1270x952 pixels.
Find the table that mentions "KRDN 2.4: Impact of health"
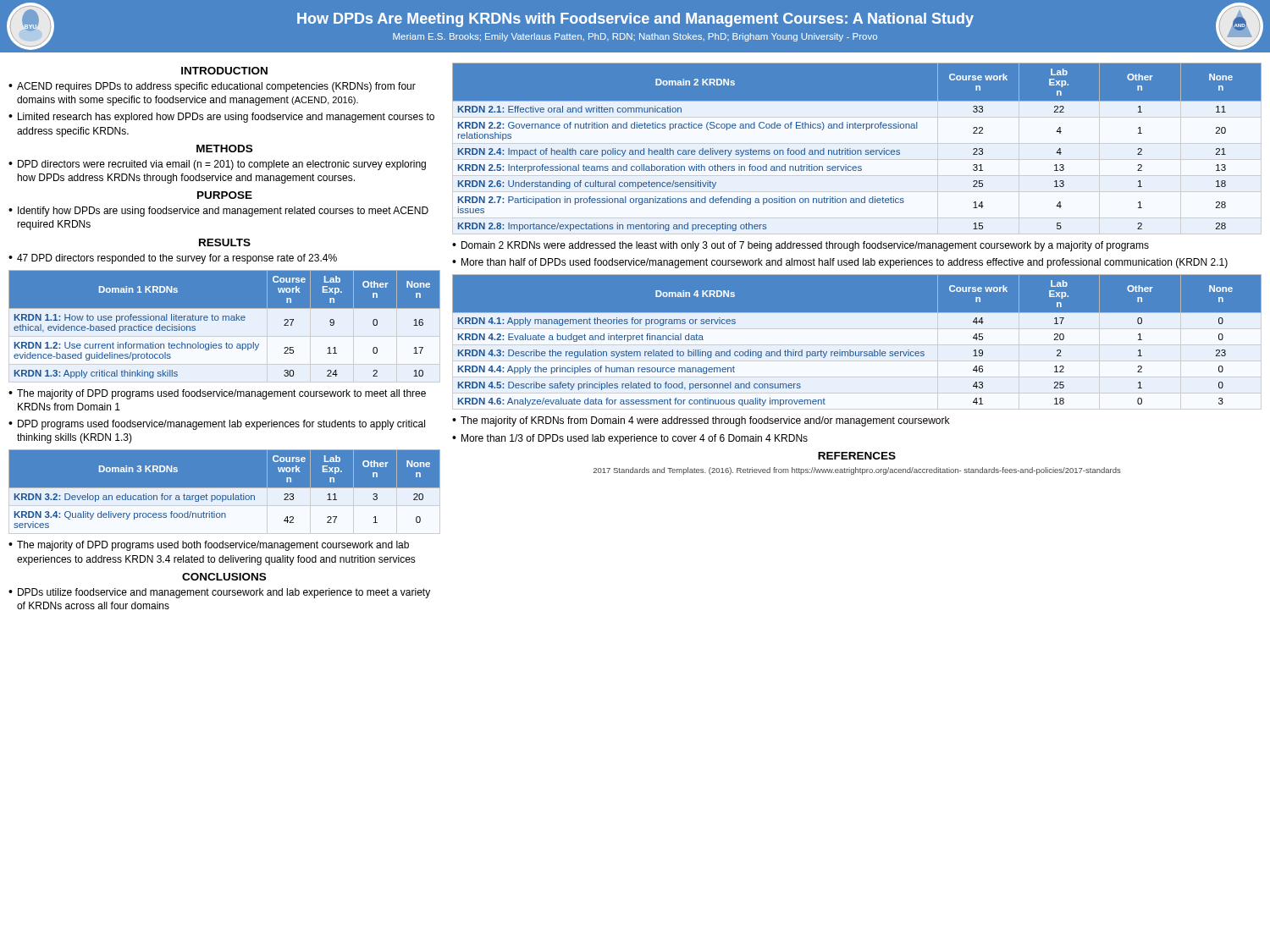[857, 149]
